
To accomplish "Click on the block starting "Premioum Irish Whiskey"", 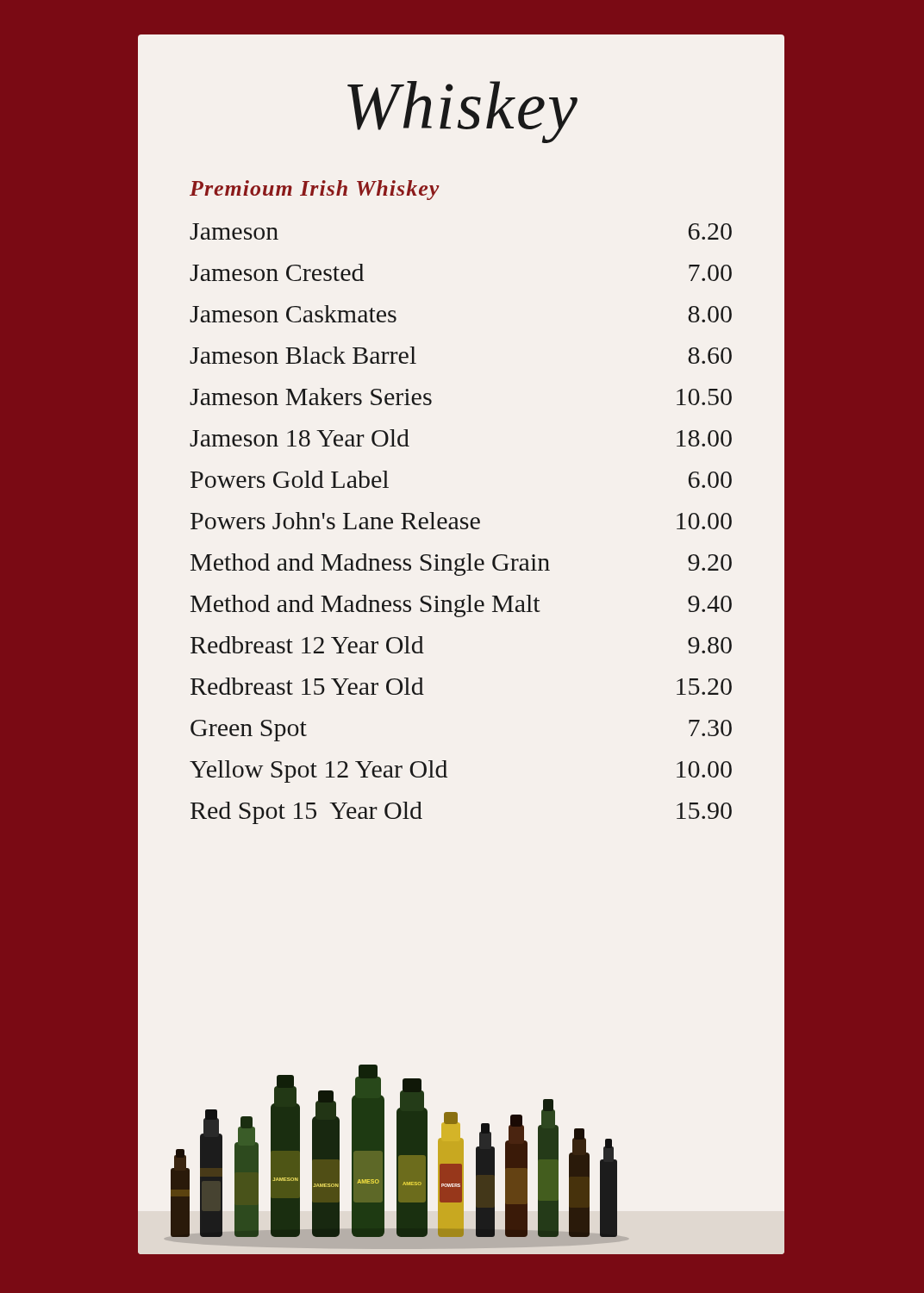I will (315, 188).
